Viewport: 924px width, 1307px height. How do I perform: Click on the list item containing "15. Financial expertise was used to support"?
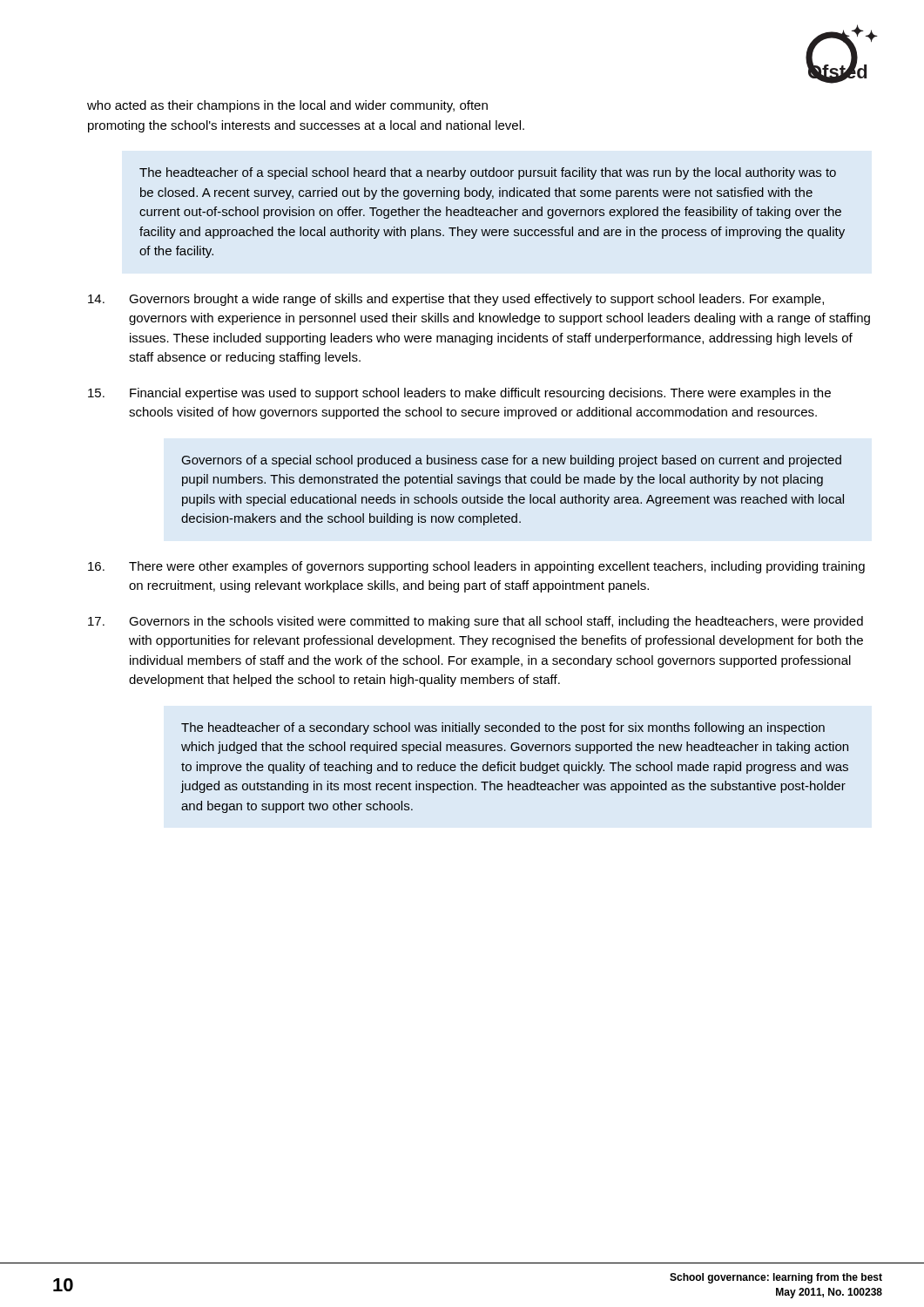(x=479, y=403)
